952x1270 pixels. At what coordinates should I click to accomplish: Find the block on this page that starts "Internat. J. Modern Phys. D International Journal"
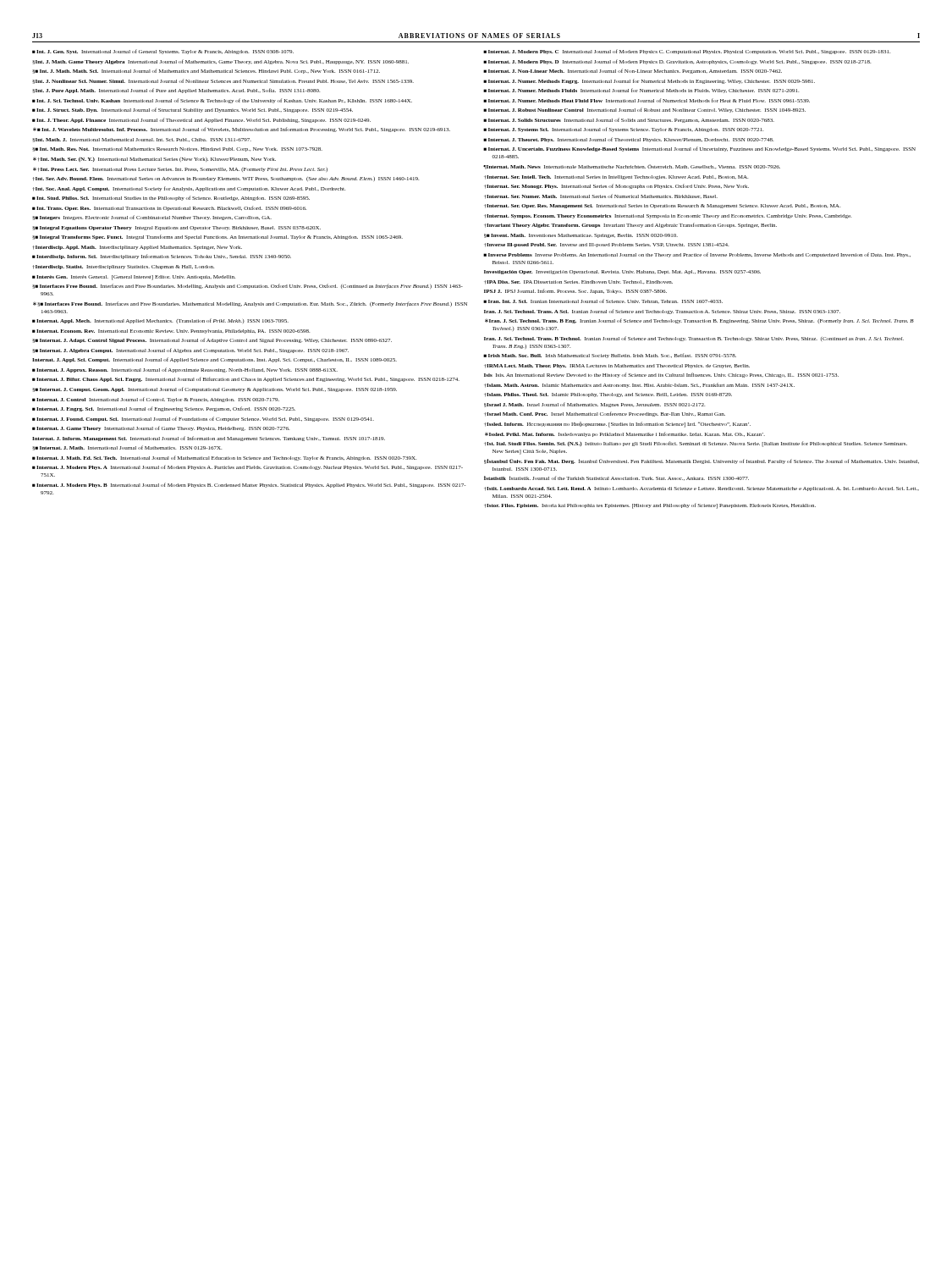[677, 61]
